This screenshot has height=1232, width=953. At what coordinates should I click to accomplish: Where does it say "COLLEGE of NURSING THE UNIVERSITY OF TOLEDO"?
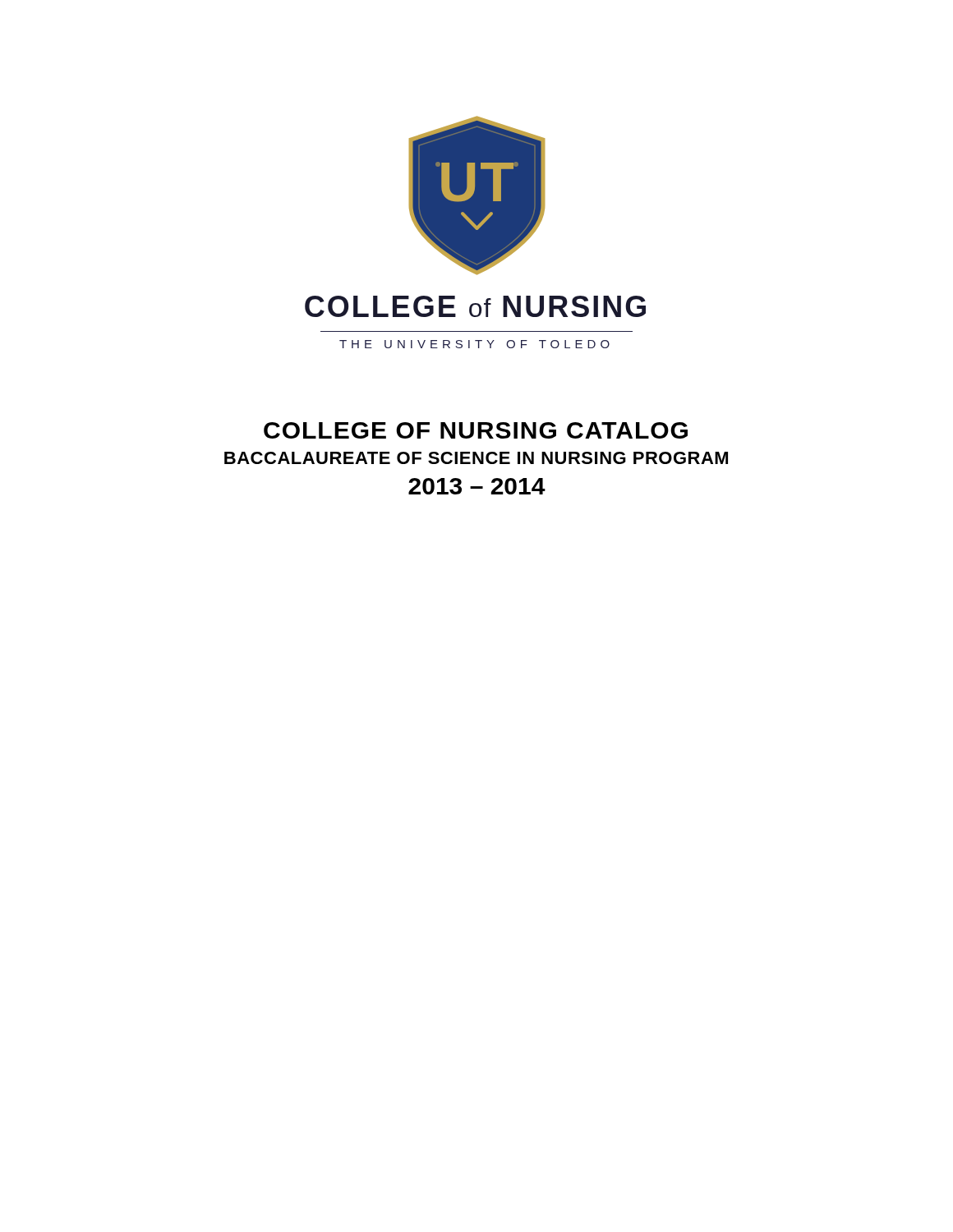(476, 320)
